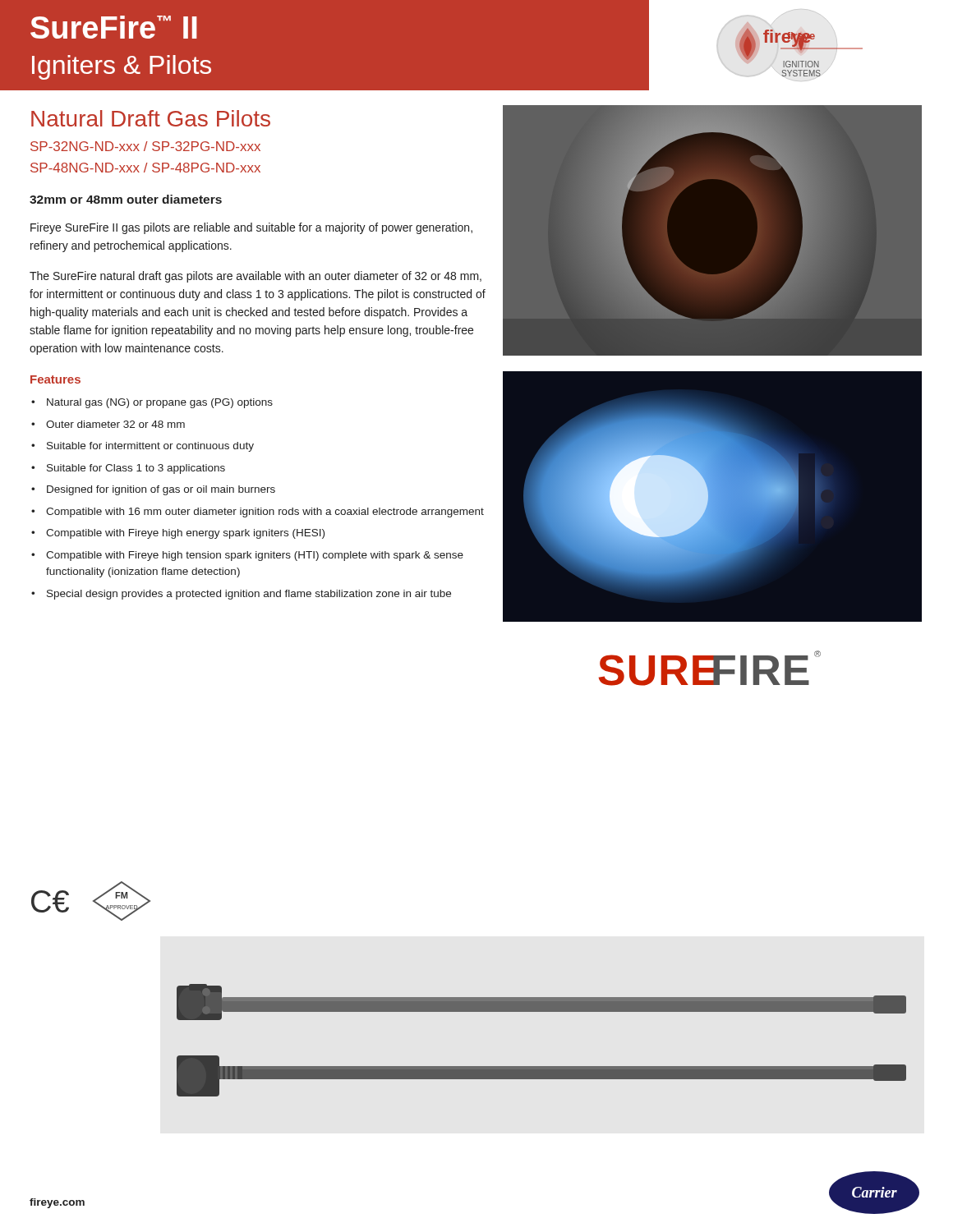Where does it say "•Suitable for Class 1 to 3 applications"?
Viewport: 953px width, 1232px height.
pyautogui.click(x=128, y=468)
